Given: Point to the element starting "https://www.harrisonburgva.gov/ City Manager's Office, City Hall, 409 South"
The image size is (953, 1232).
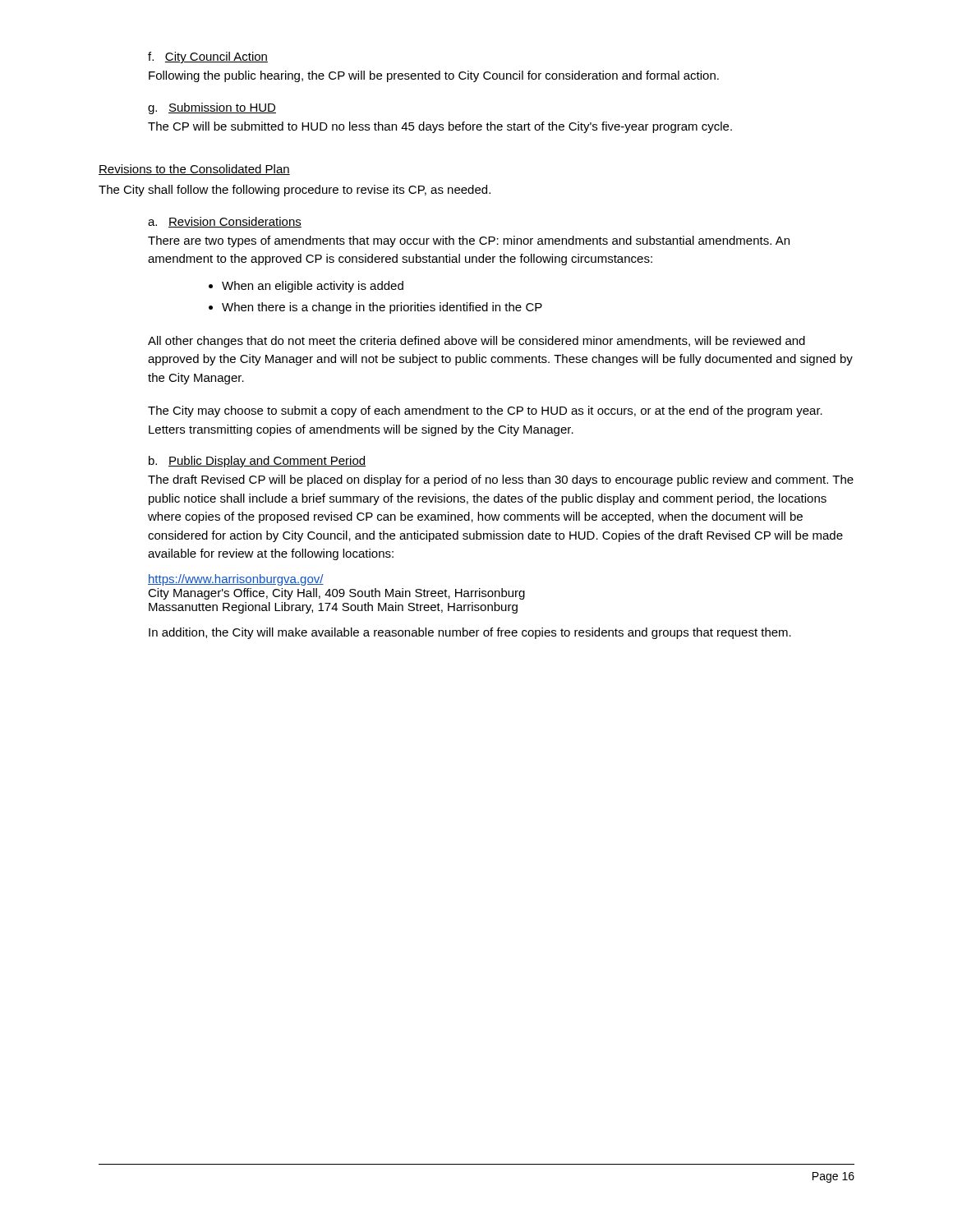Looking at the screenshot, I should click(337, 592).
